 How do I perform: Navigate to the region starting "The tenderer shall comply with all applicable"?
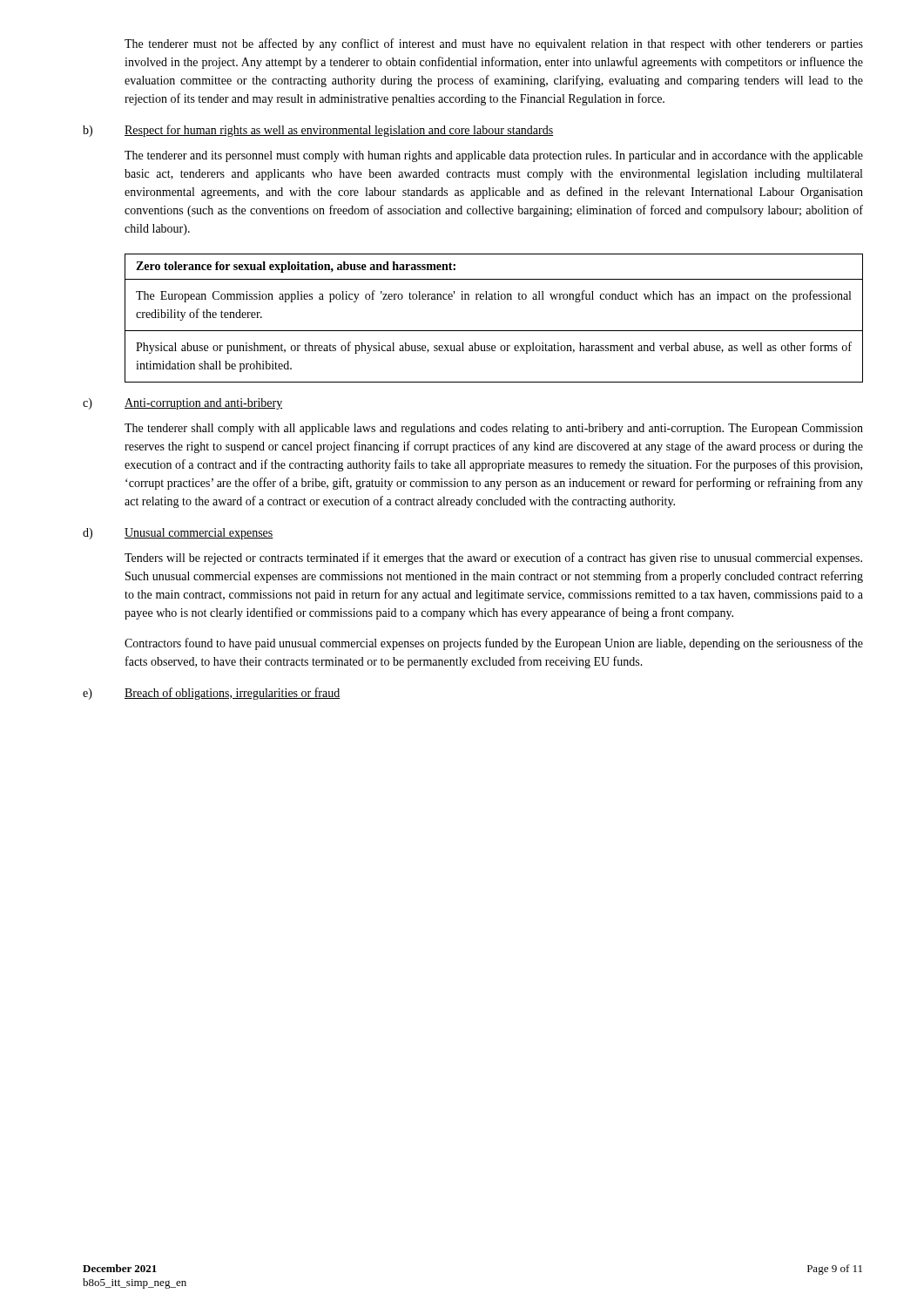click(494, 465)
